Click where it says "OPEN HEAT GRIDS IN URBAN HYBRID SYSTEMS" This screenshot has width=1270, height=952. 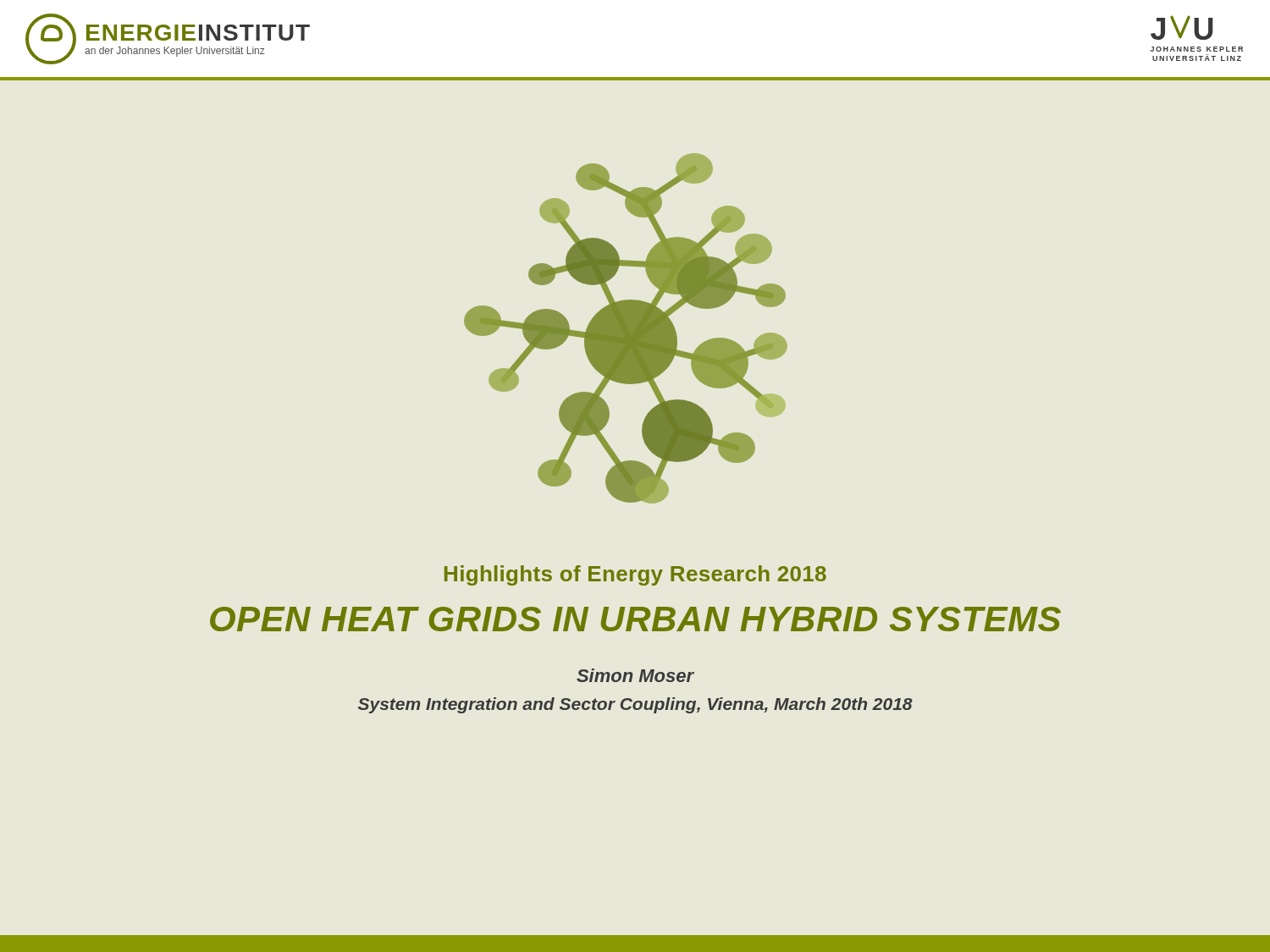coord(635,619)
